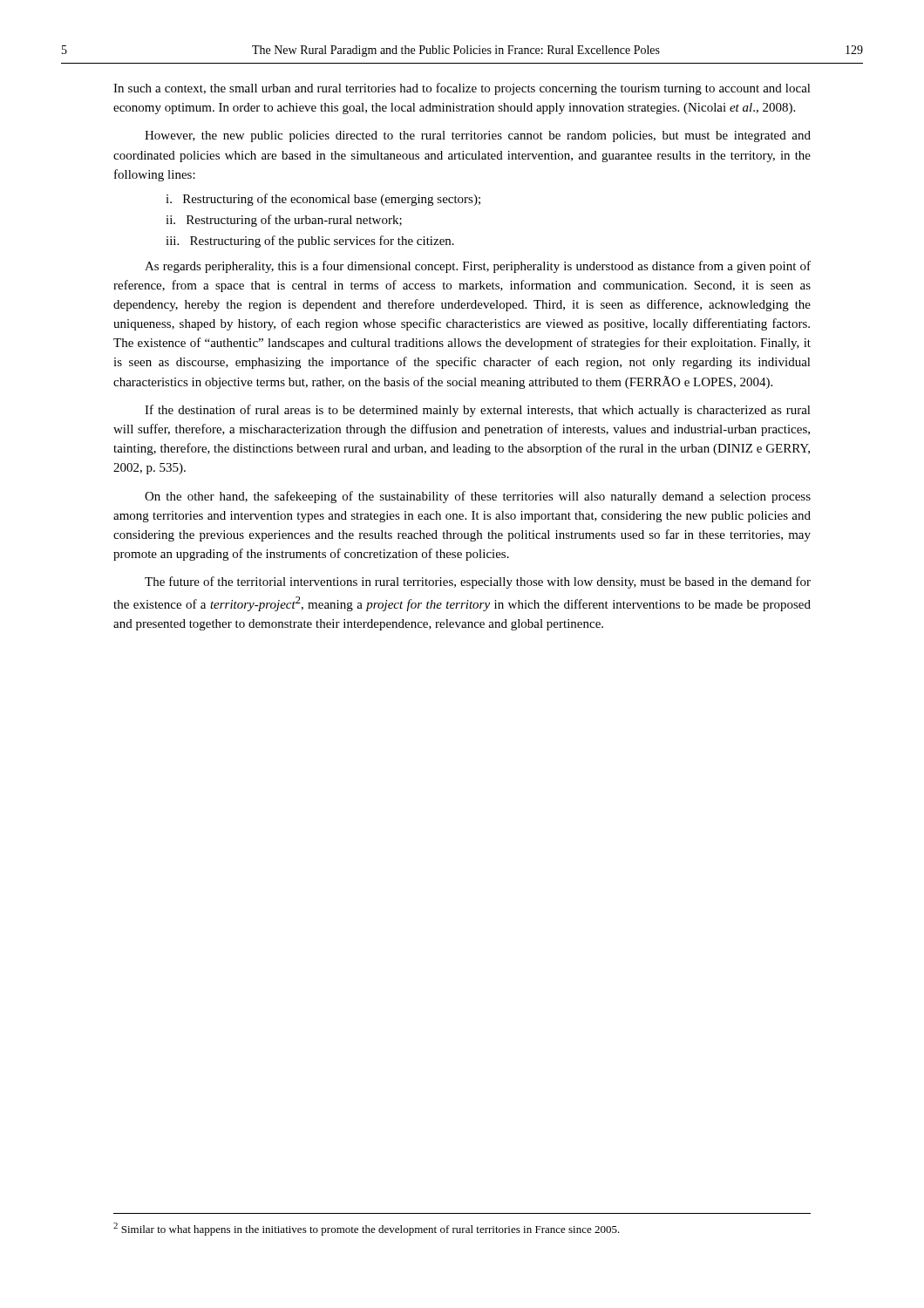Screen dimensions: 1308x924
Task: Point to the block beginning "If the destination of"
Action: coord(462,439)
